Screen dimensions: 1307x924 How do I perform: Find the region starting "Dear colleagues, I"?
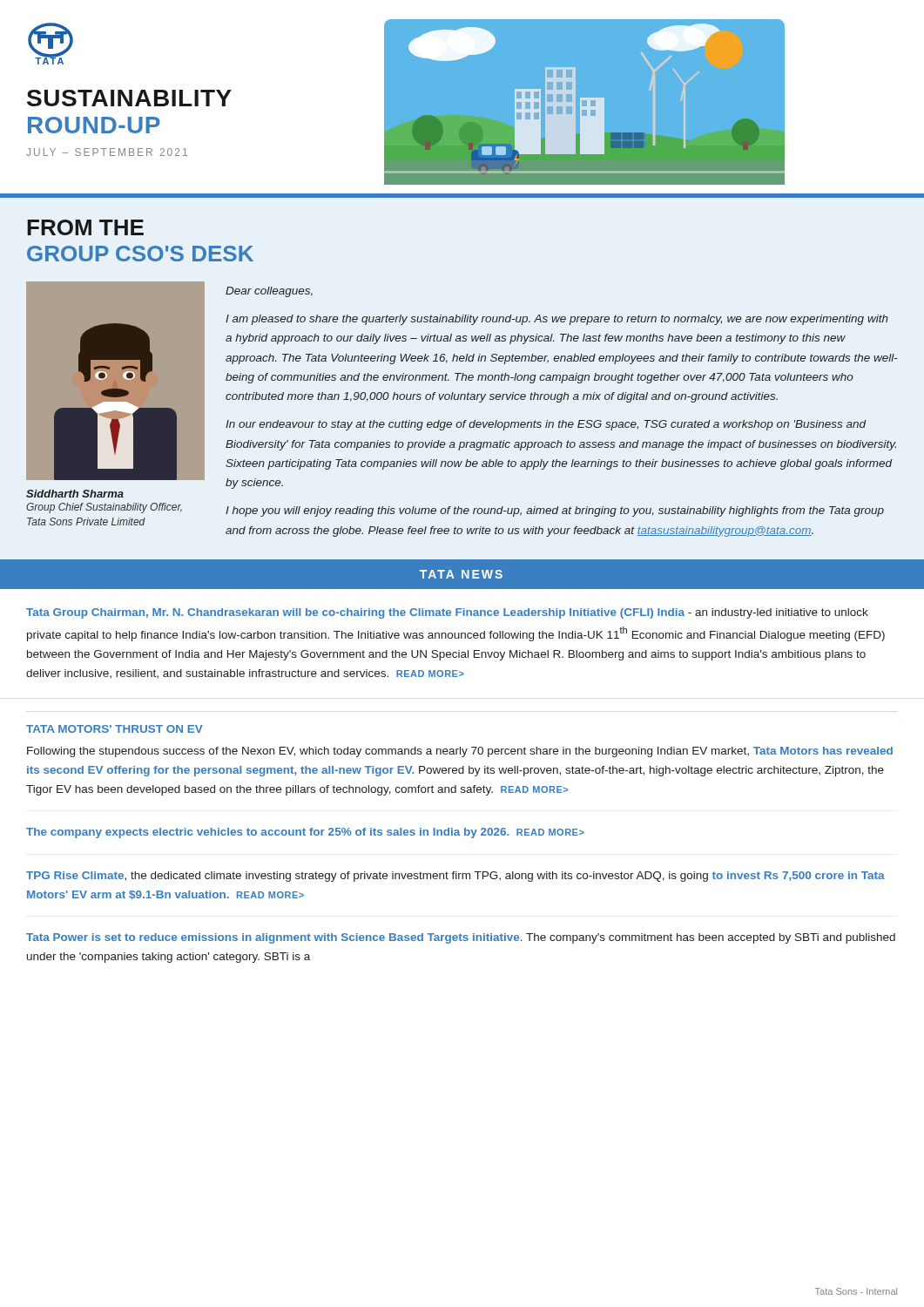click(562, 411)
